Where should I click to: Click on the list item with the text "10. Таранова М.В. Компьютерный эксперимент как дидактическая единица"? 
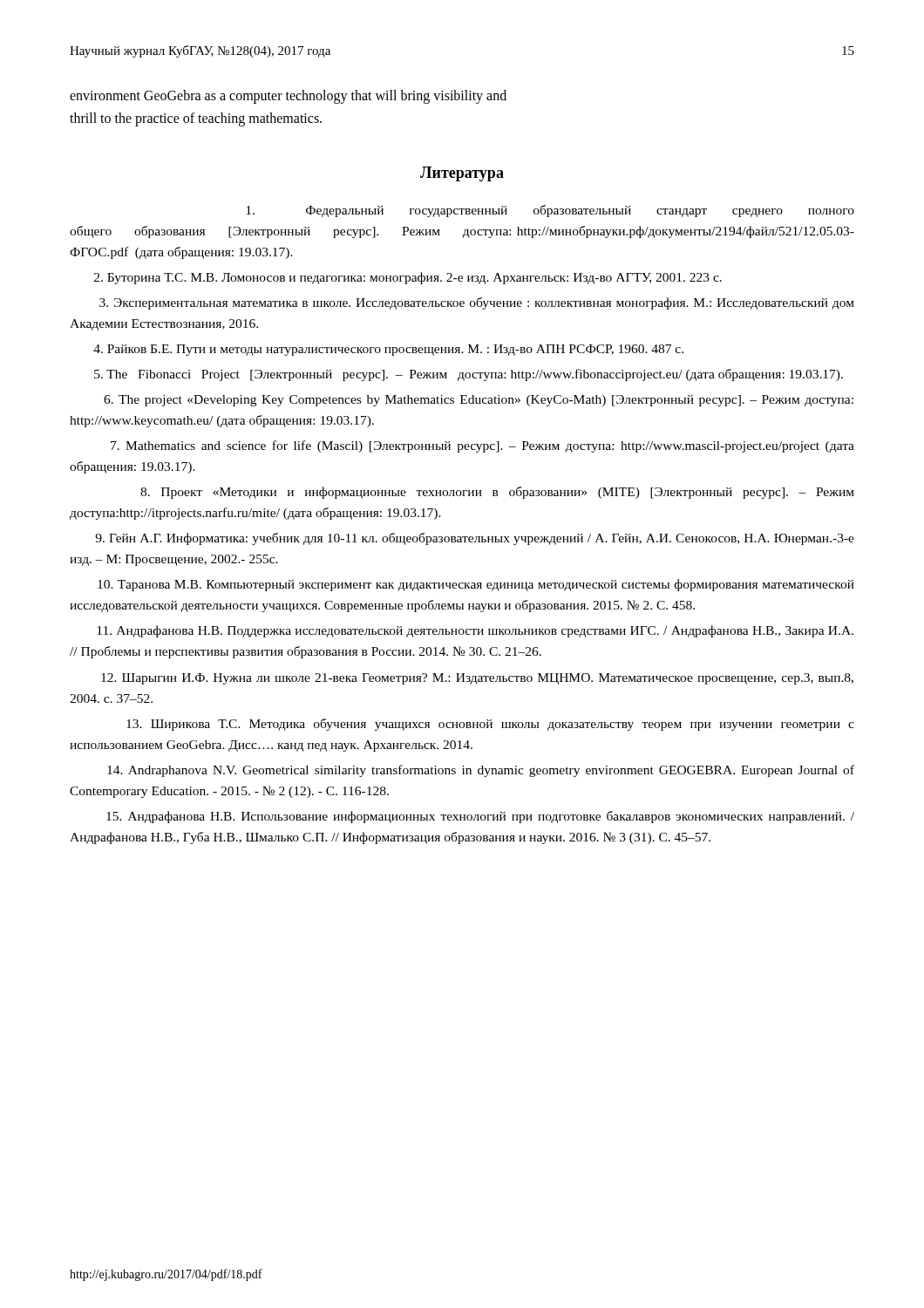coord(462,595)
